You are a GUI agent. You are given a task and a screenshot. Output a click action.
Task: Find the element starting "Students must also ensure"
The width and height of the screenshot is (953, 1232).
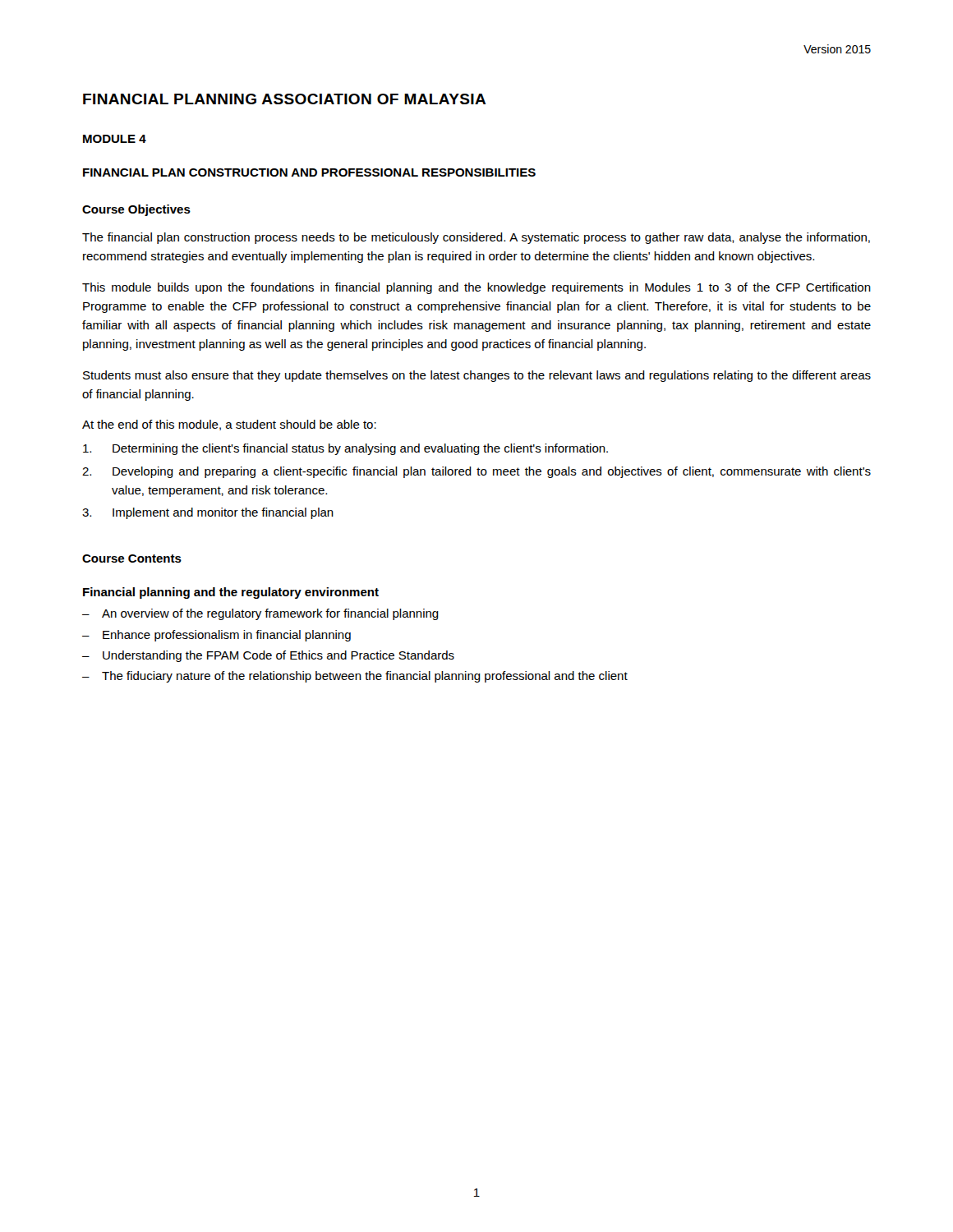[476, 384]
